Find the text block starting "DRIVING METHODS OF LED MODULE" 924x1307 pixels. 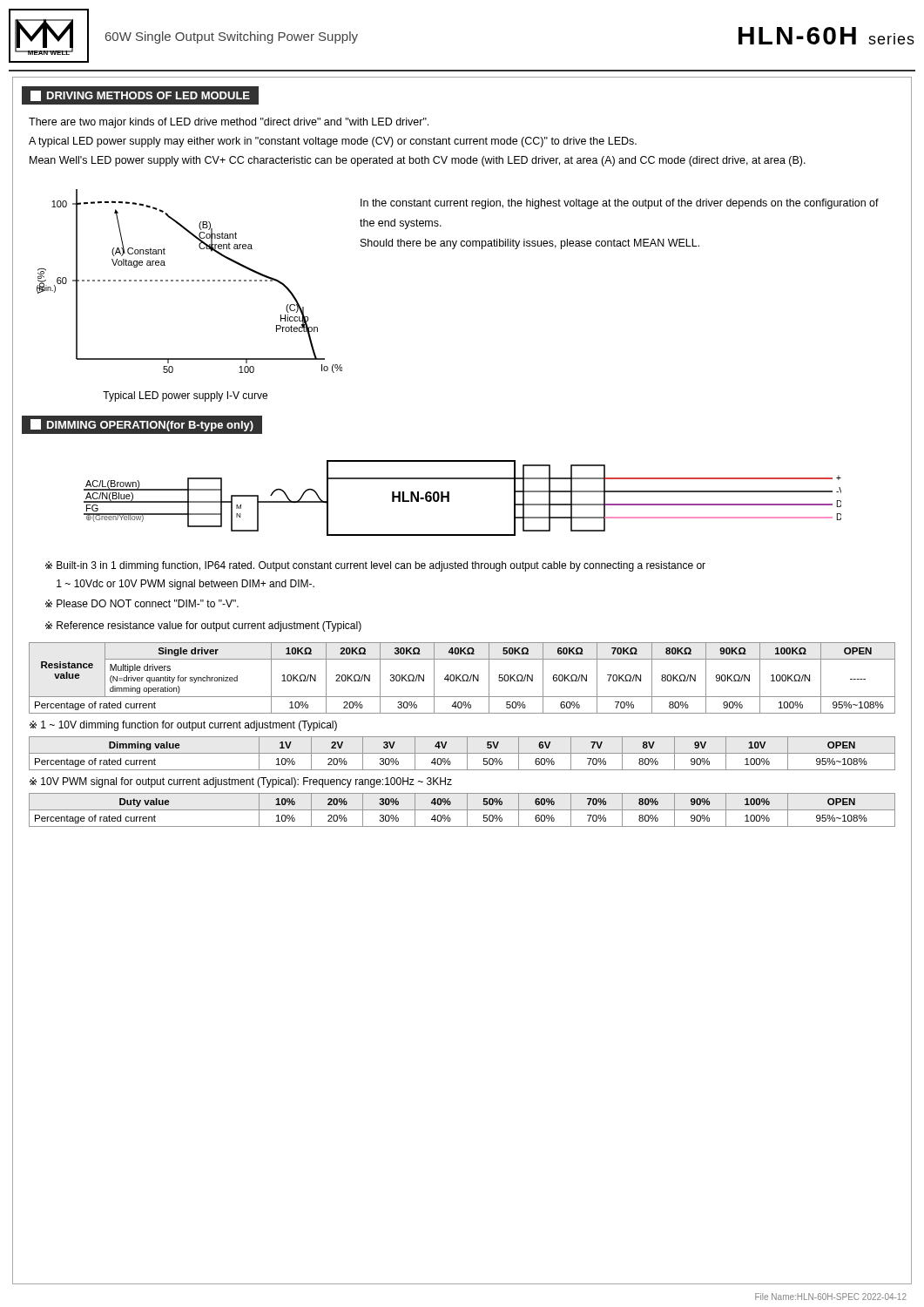click(140, 95)
